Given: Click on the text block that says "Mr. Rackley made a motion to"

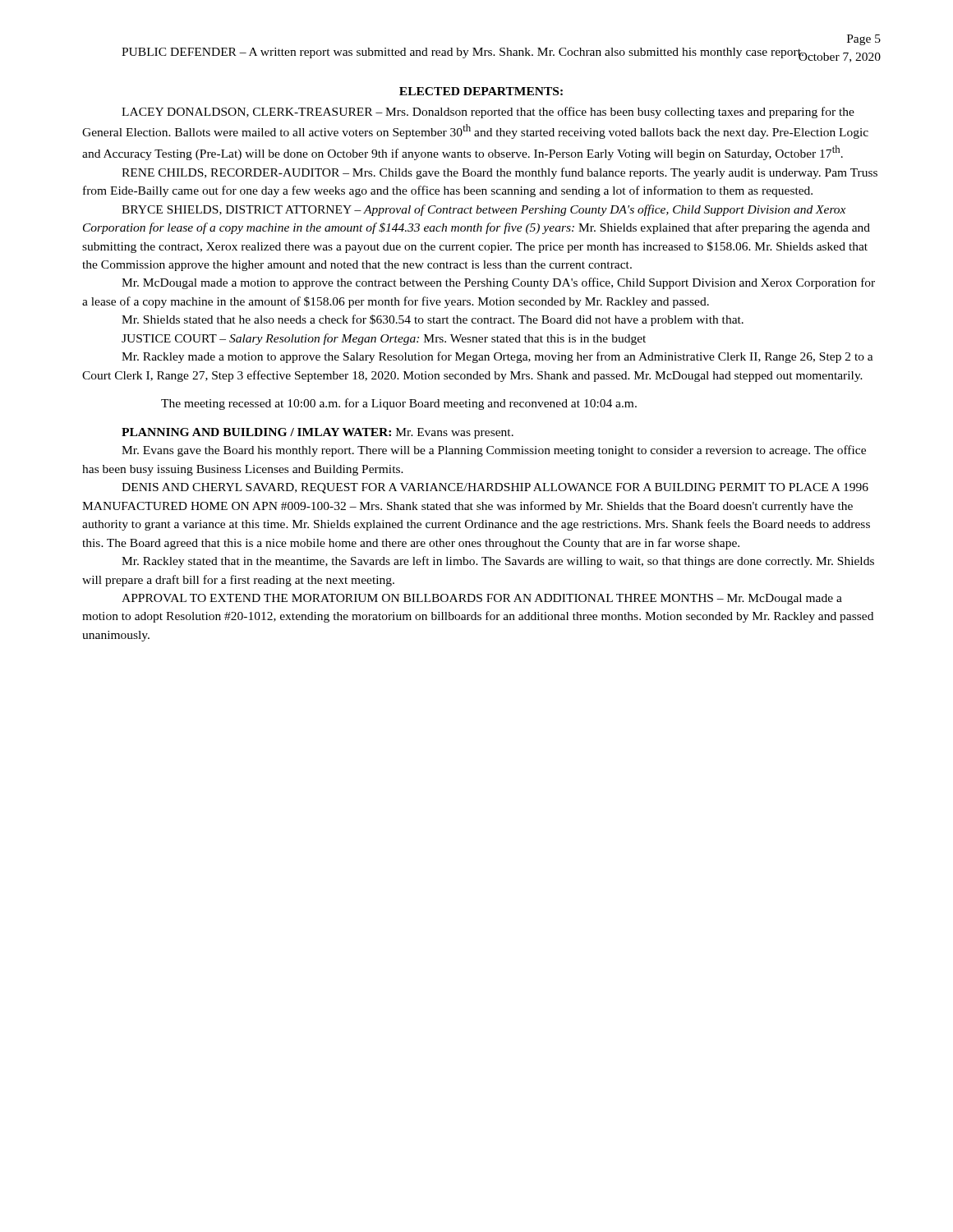Looking at the screenshot, I should click(x=481, y=366).
